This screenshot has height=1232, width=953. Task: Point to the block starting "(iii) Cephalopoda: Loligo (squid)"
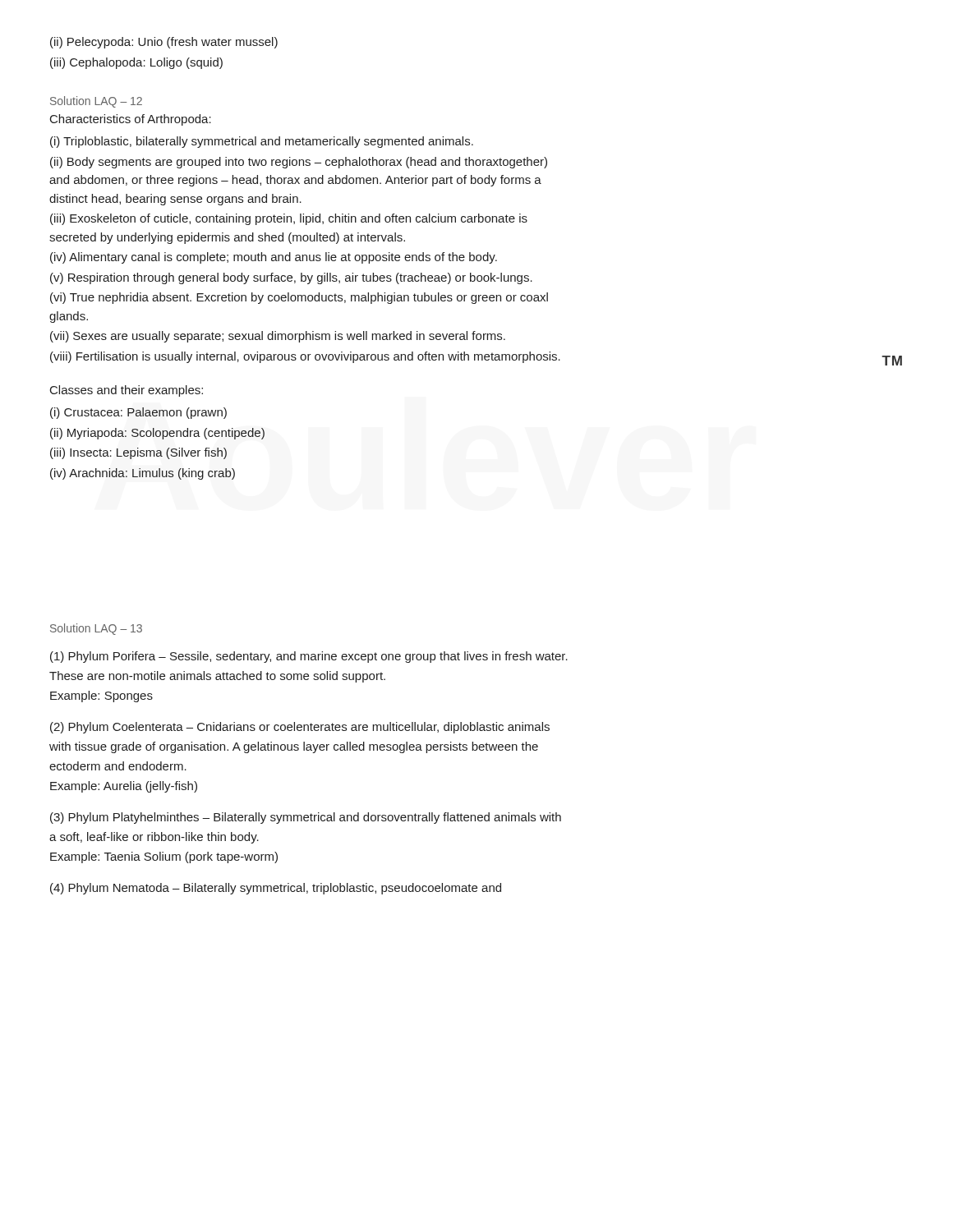point(136,62)
